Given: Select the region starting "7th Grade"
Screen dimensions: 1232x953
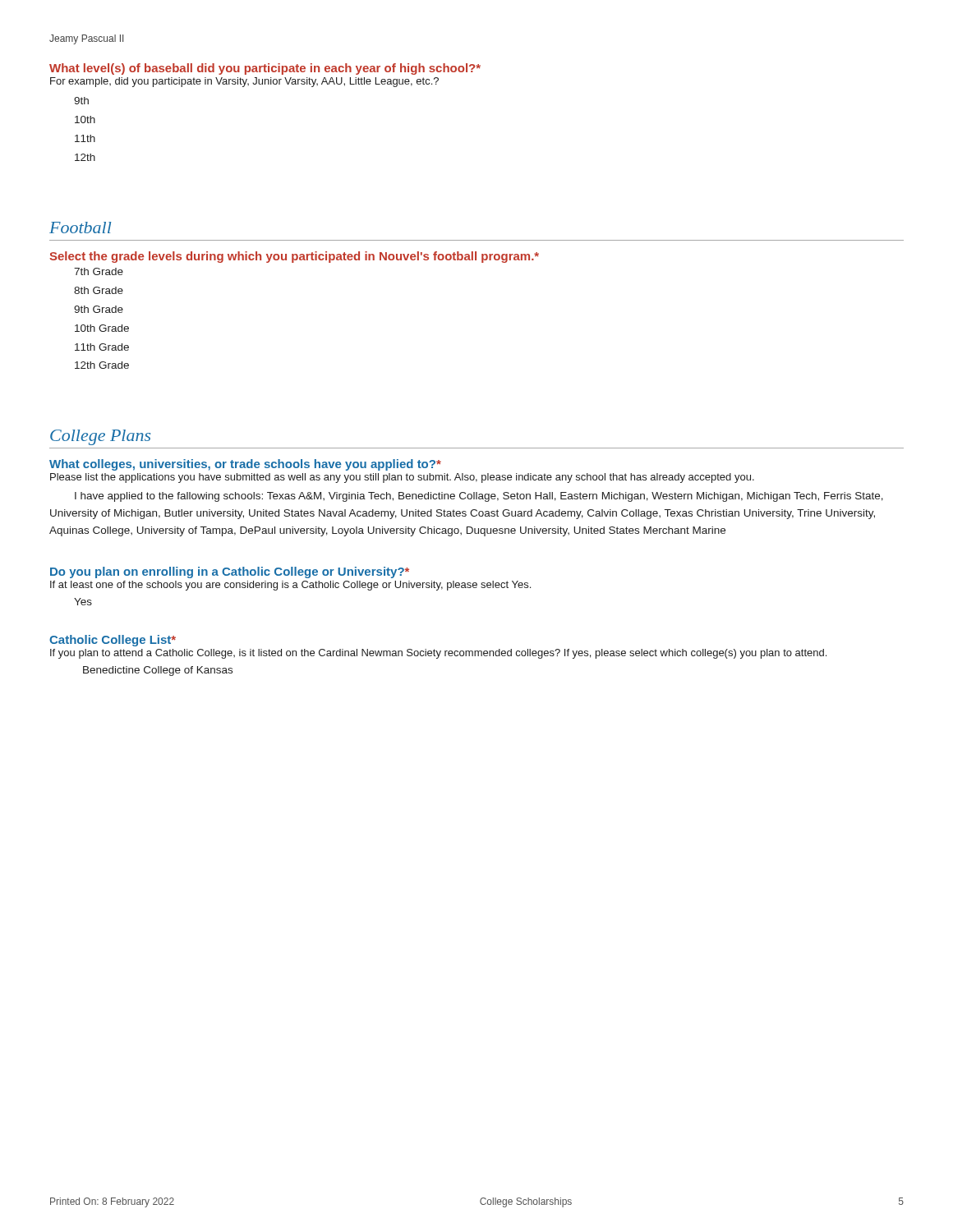Looking at the screenshot, I should pos(99,271).
